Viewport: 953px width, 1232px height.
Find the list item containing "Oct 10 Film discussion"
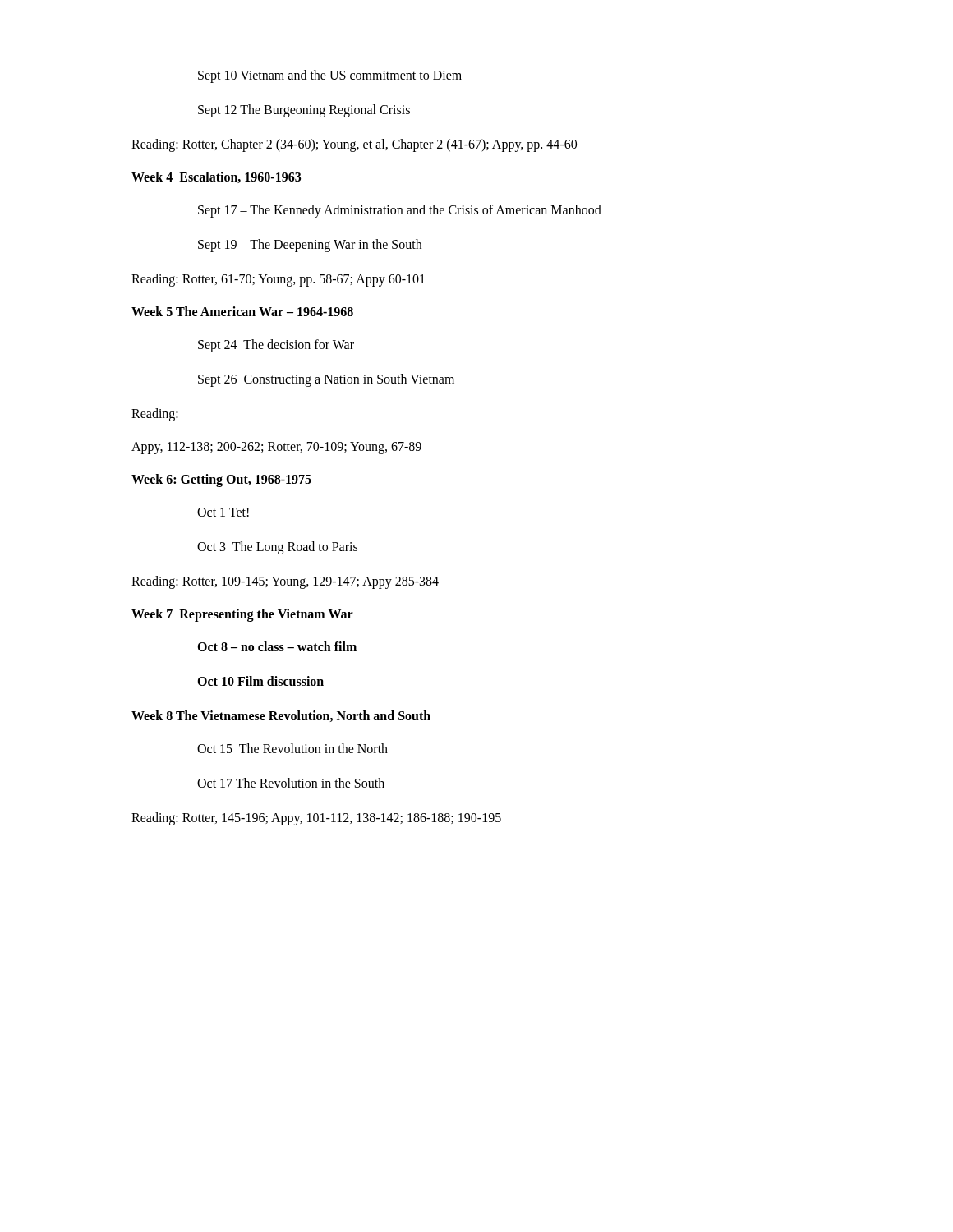pyautogui.click(x=261, y=681)
